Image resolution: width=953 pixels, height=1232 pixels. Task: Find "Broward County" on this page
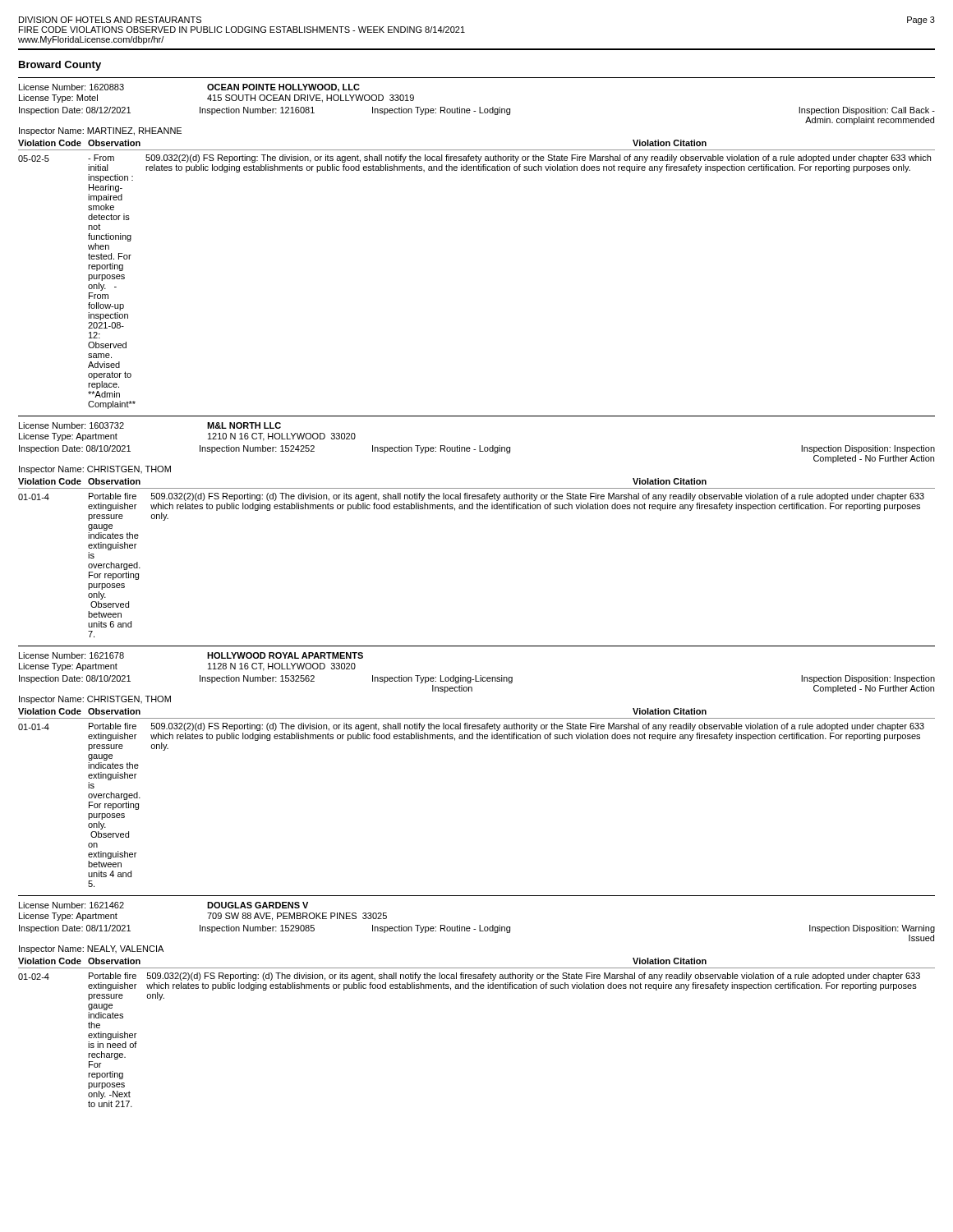pos(60,64)
